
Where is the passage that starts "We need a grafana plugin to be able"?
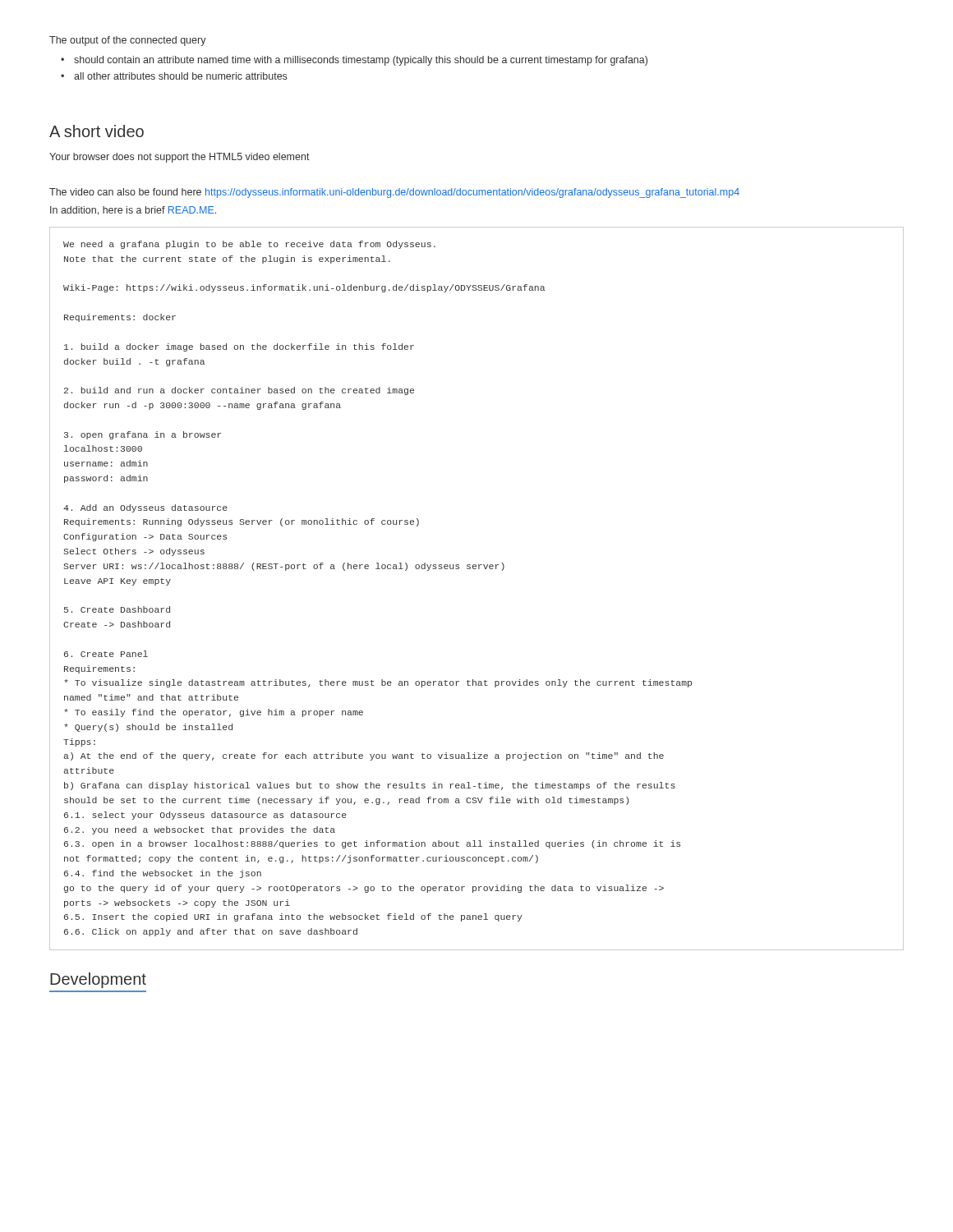click(x=476, y=588)
